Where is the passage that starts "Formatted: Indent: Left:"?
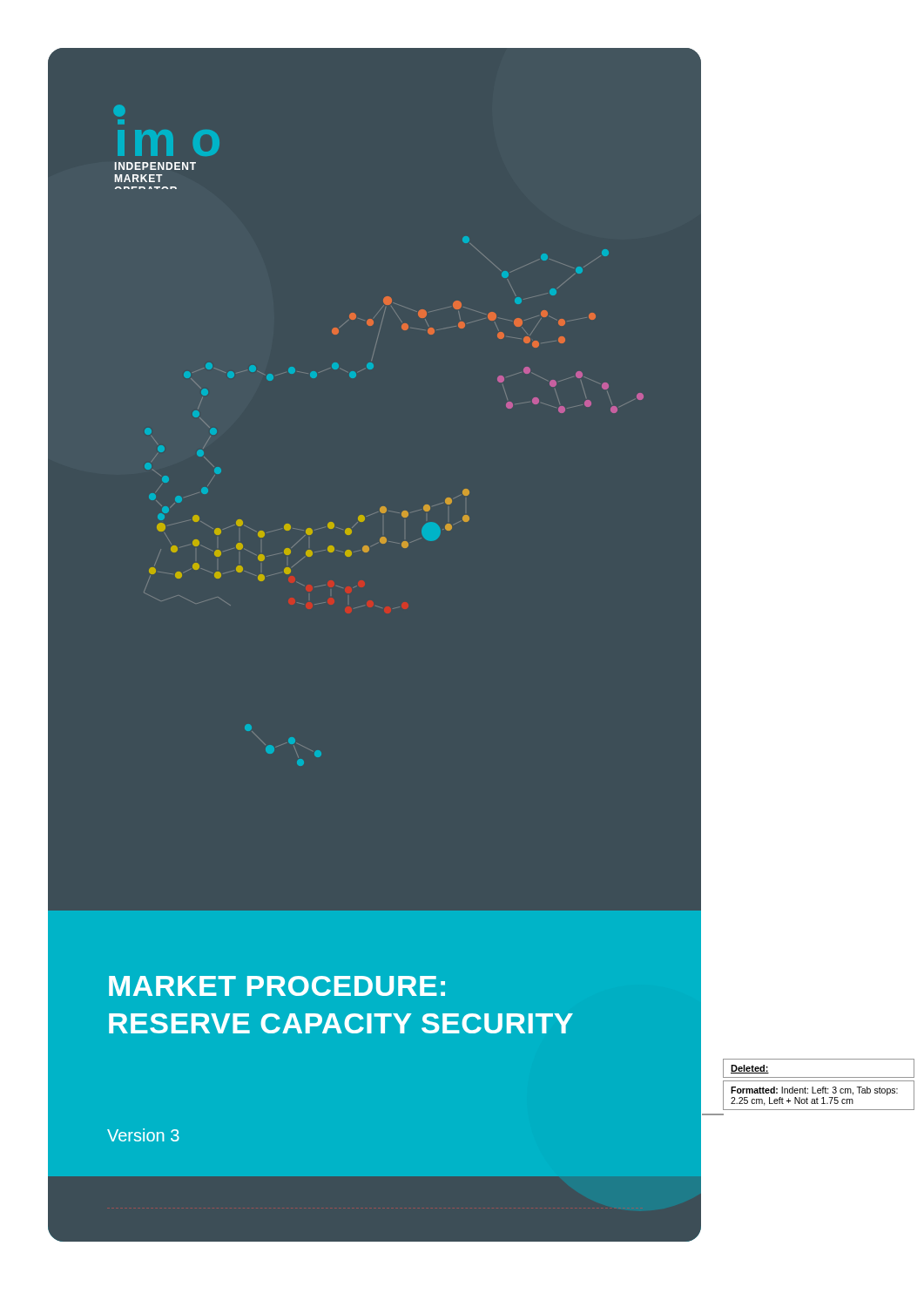Image resolution: width=924 pixels, height=1307 pixels. tap(814, 1095)
